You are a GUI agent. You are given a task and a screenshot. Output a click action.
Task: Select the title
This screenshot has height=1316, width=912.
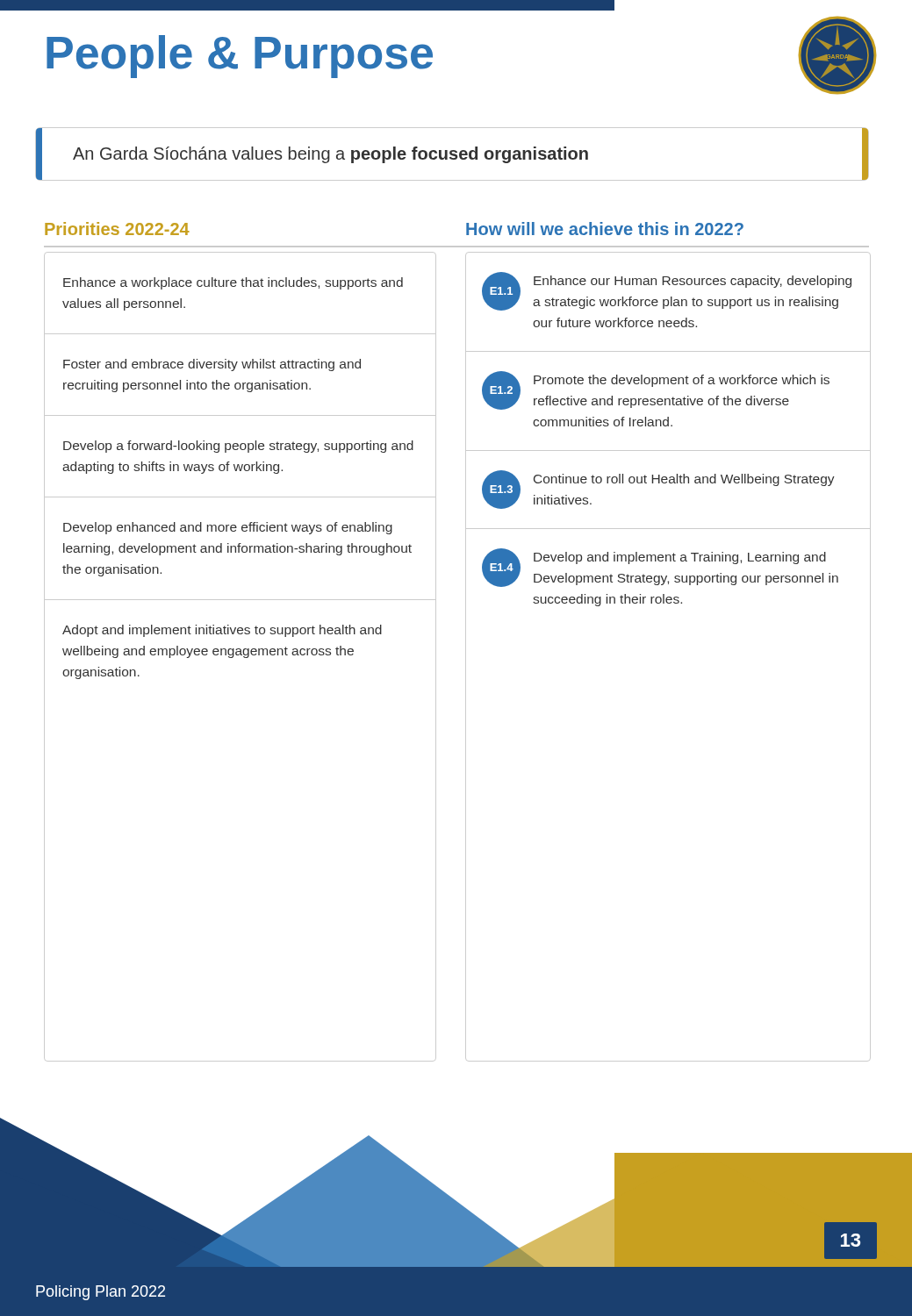point(239,53)
